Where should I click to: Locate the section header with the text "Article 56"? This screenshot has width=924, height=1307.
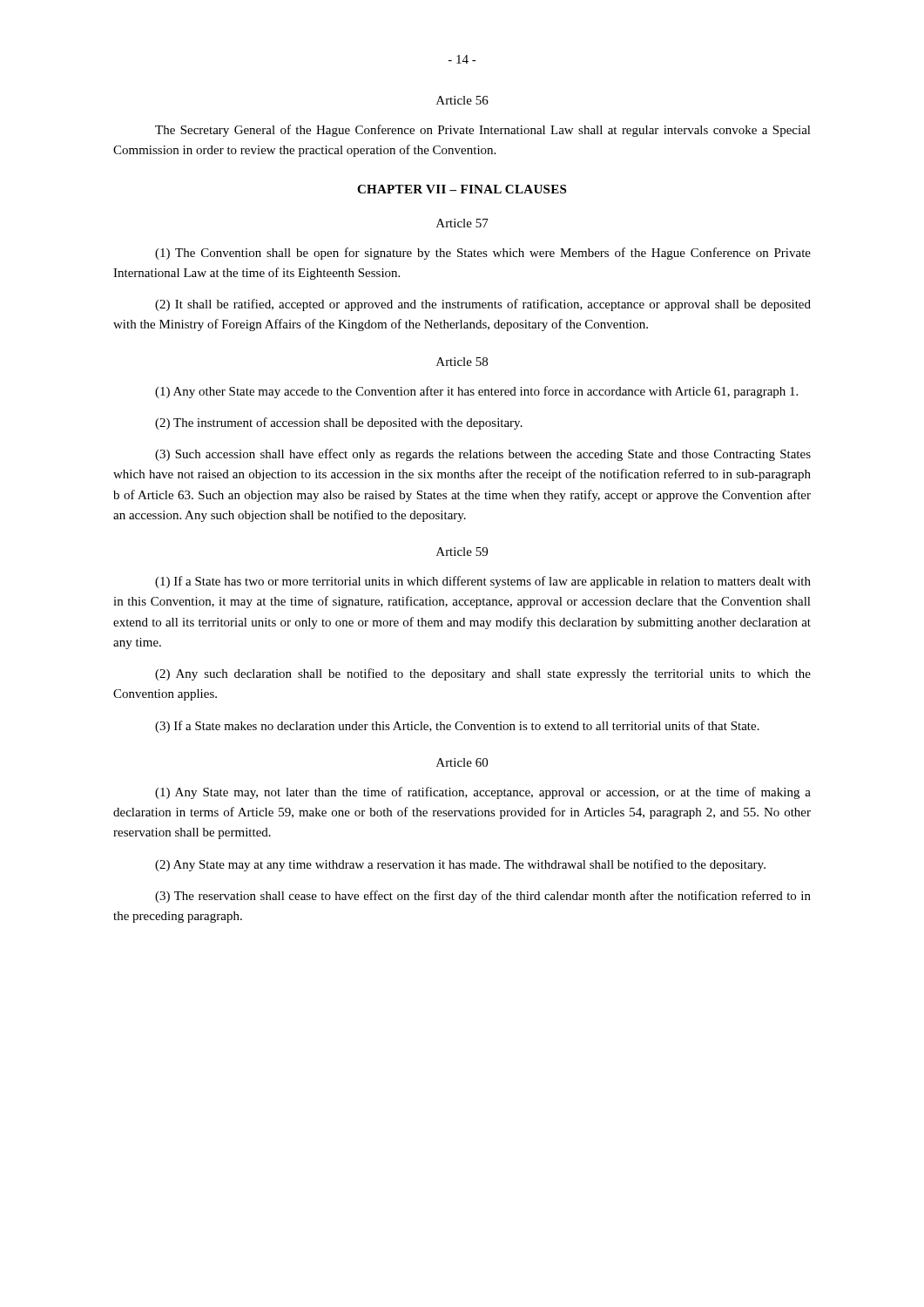[462, 100]
